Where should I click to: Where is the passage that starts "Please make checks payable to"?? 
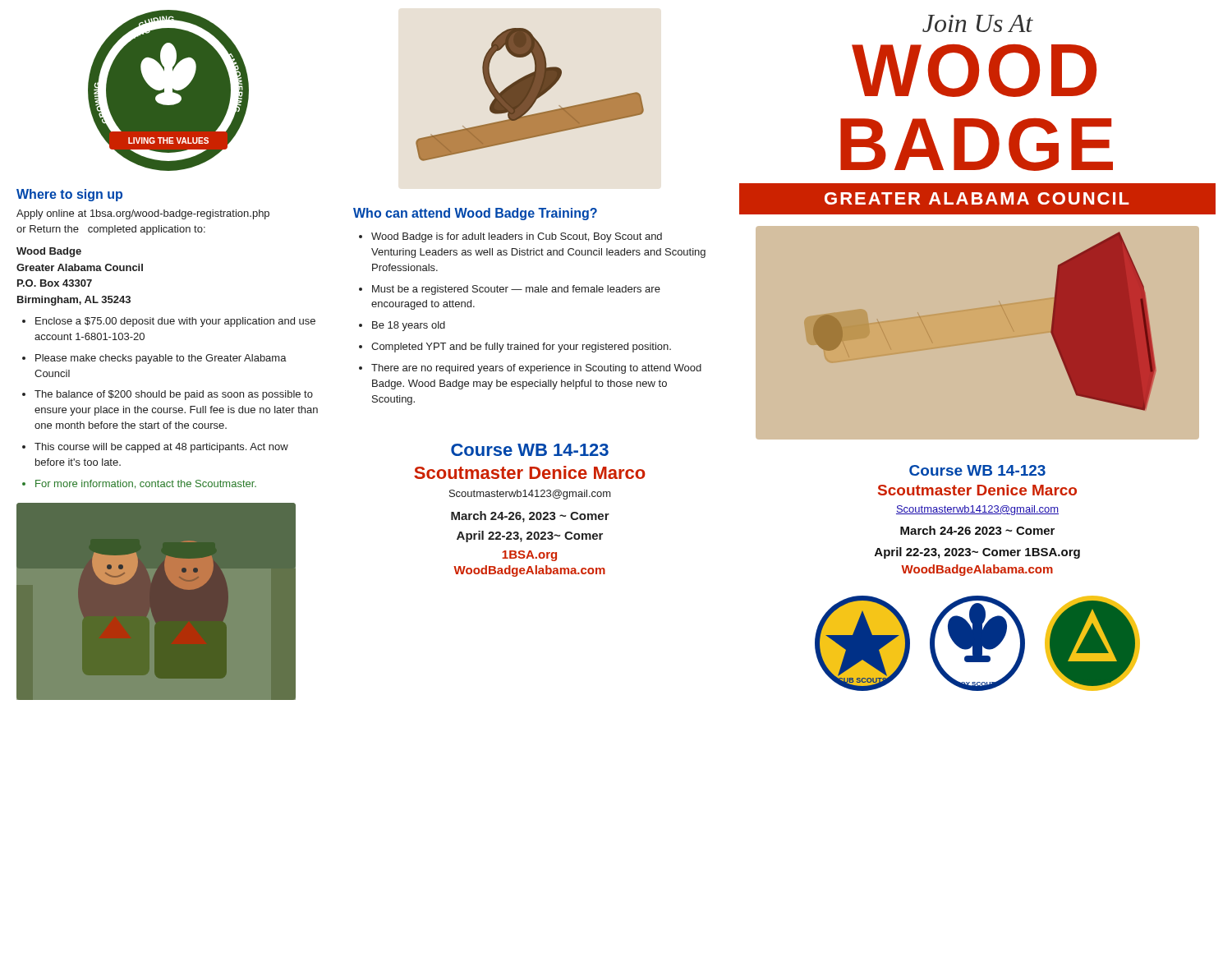160,365
